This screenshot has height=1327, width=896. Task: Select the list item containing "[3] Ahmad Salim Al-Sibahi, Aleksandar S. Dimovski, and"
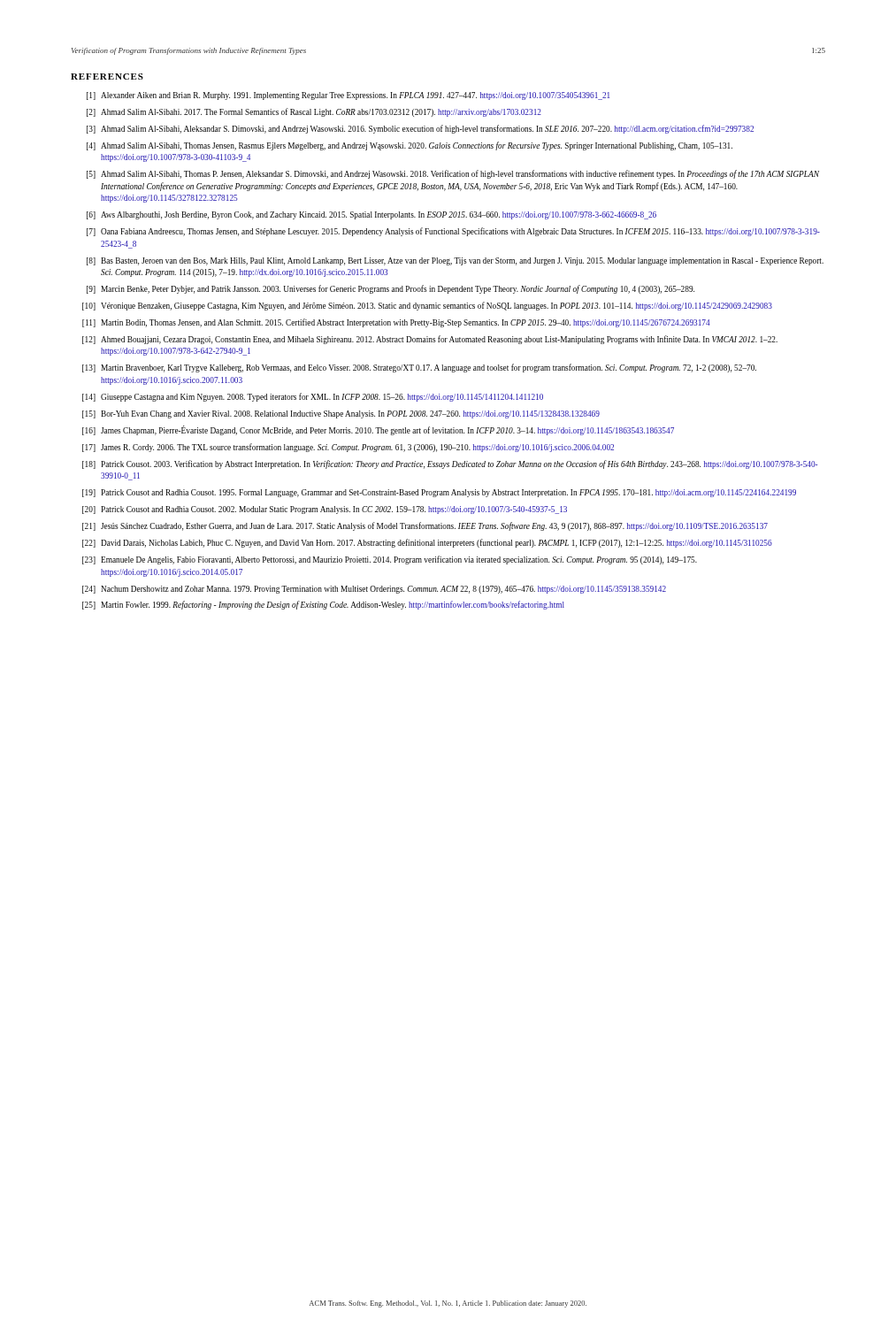coord(448,130)
